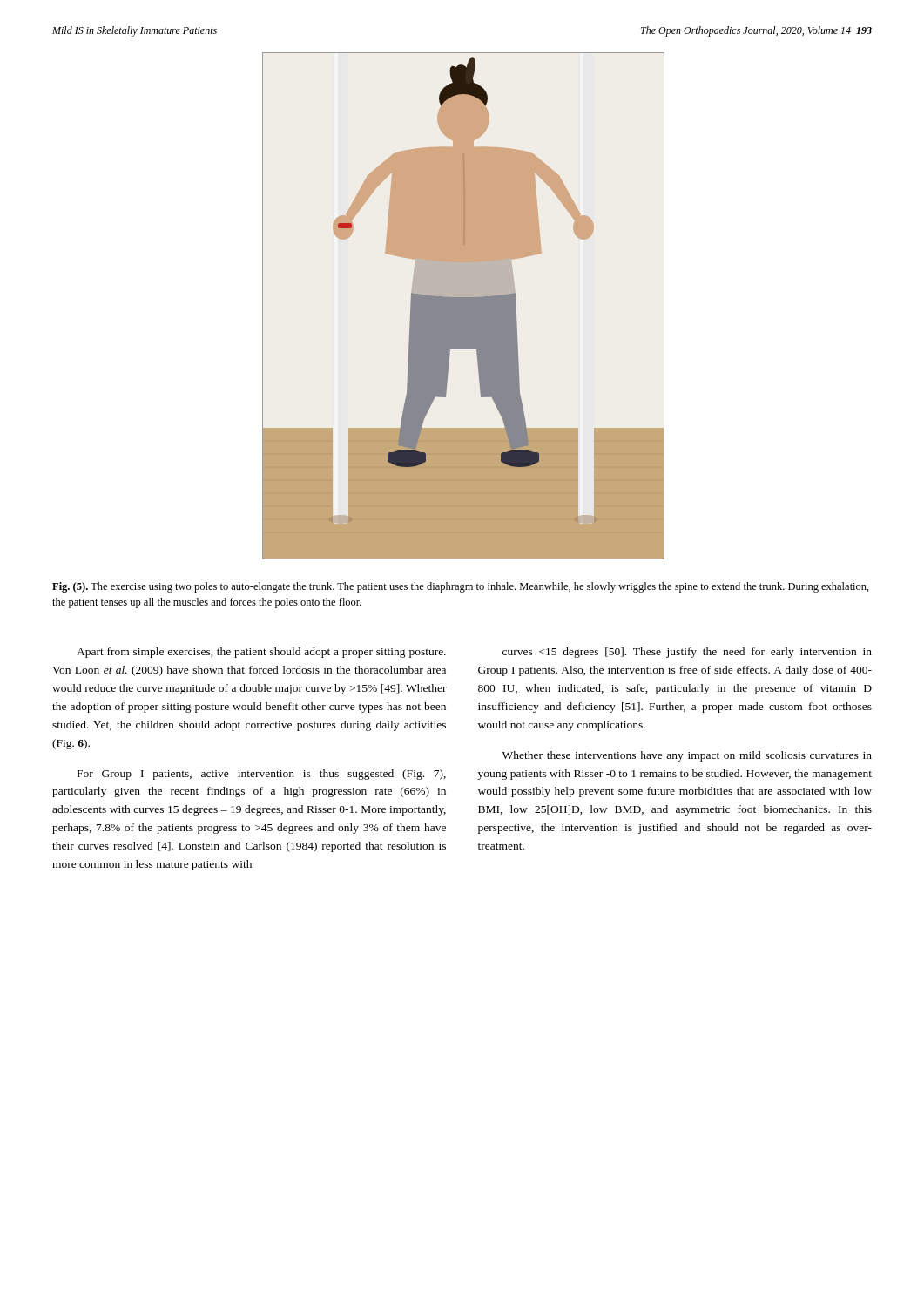
Task: Locate the caption with the text "Fig. (5). The exercise using two"
Action: tap(461, 594)
